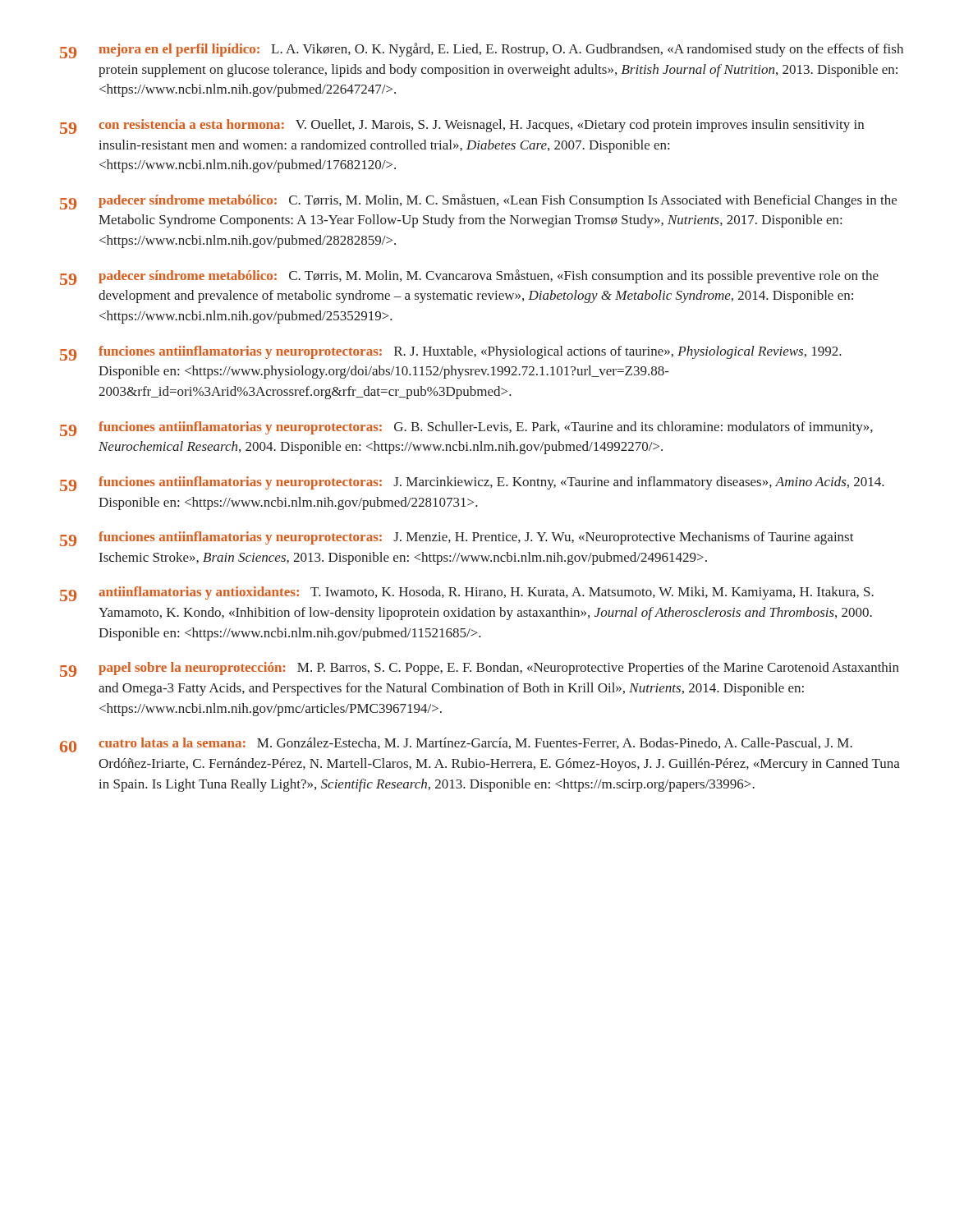Select the element starting "59 papel sobre la neuroprotección: M. P. Barros,"
The image size is (964, 1232).
(x=482, y=689)
